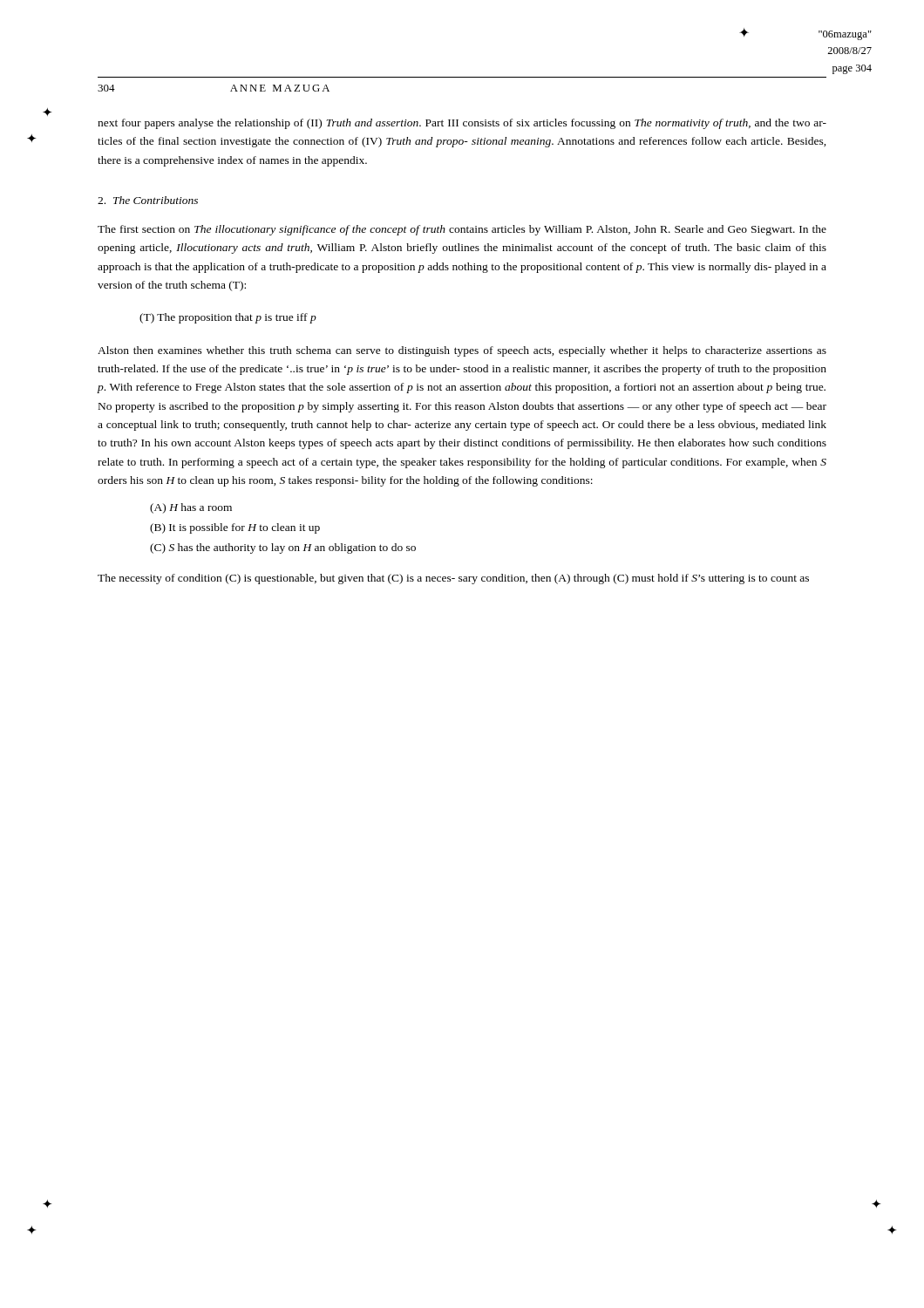Select the element starting "(A) H has a room"

191,507
